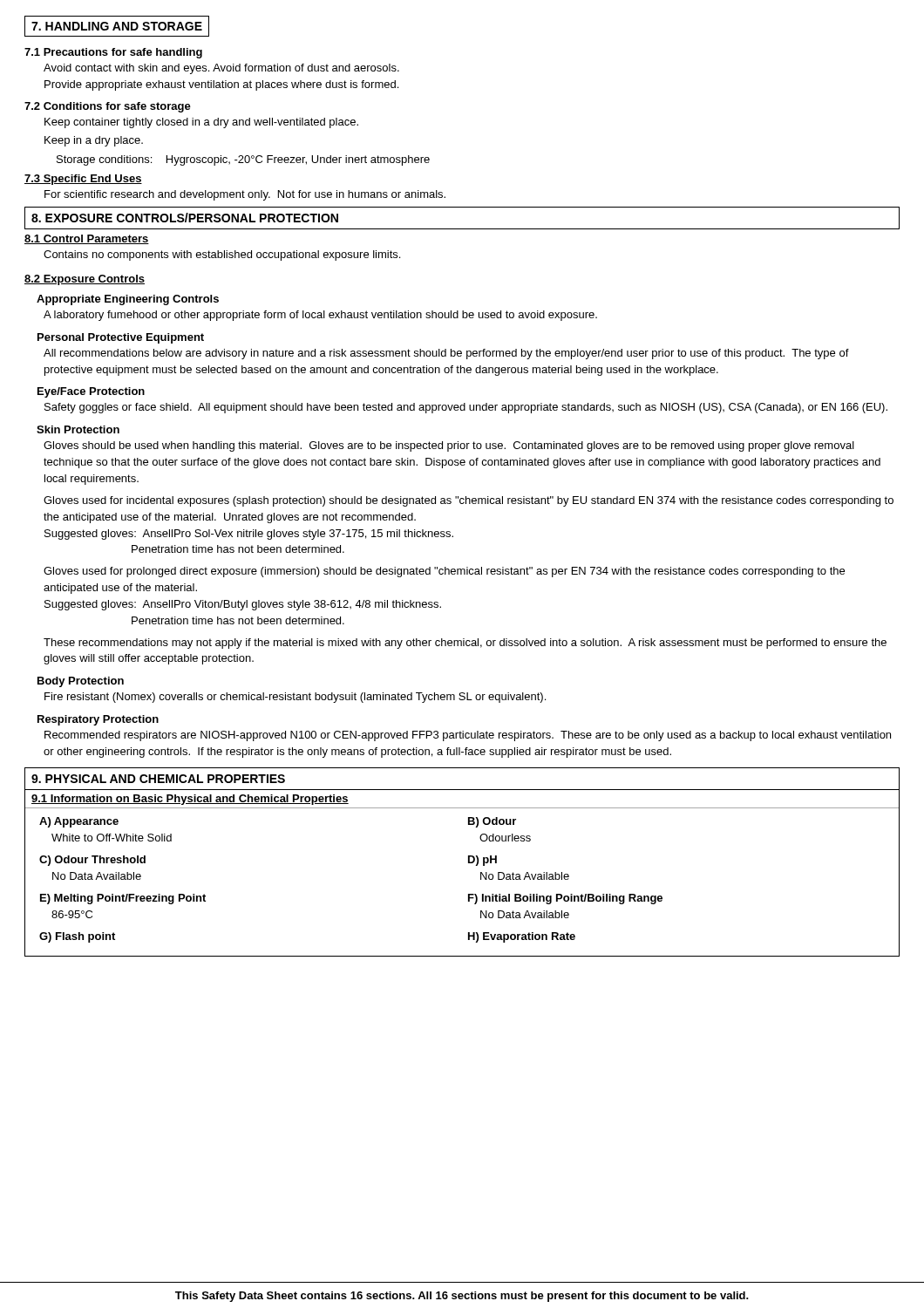Select the section header with the text "8.2 Exposure Controls"
This screenshot has height=1308, width=924.
click(x=85, y=278)
